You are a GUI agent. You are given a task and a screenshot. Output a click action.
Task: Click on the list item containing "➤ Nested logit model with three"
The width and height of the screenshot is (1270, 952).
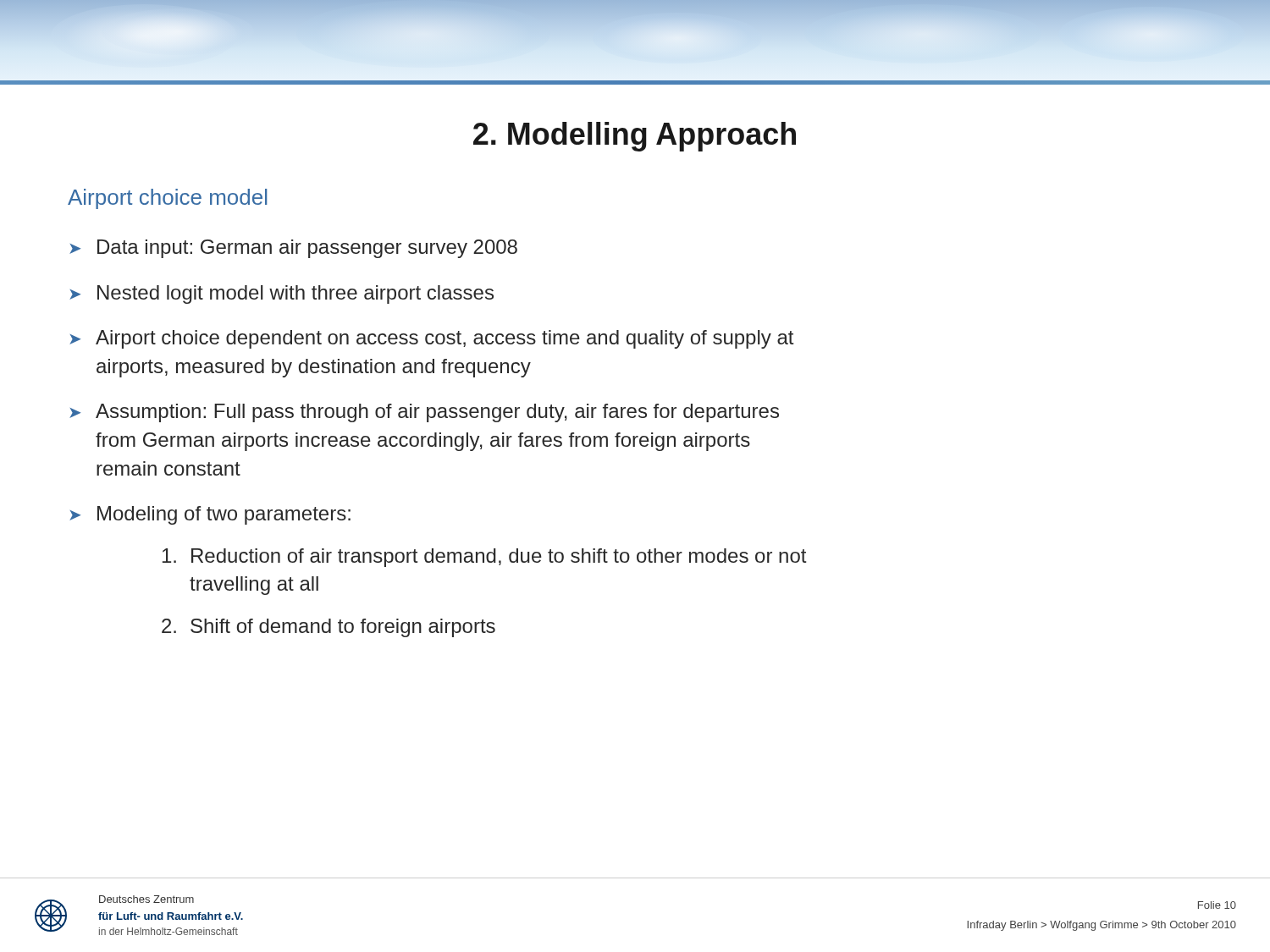pos(281,292)
